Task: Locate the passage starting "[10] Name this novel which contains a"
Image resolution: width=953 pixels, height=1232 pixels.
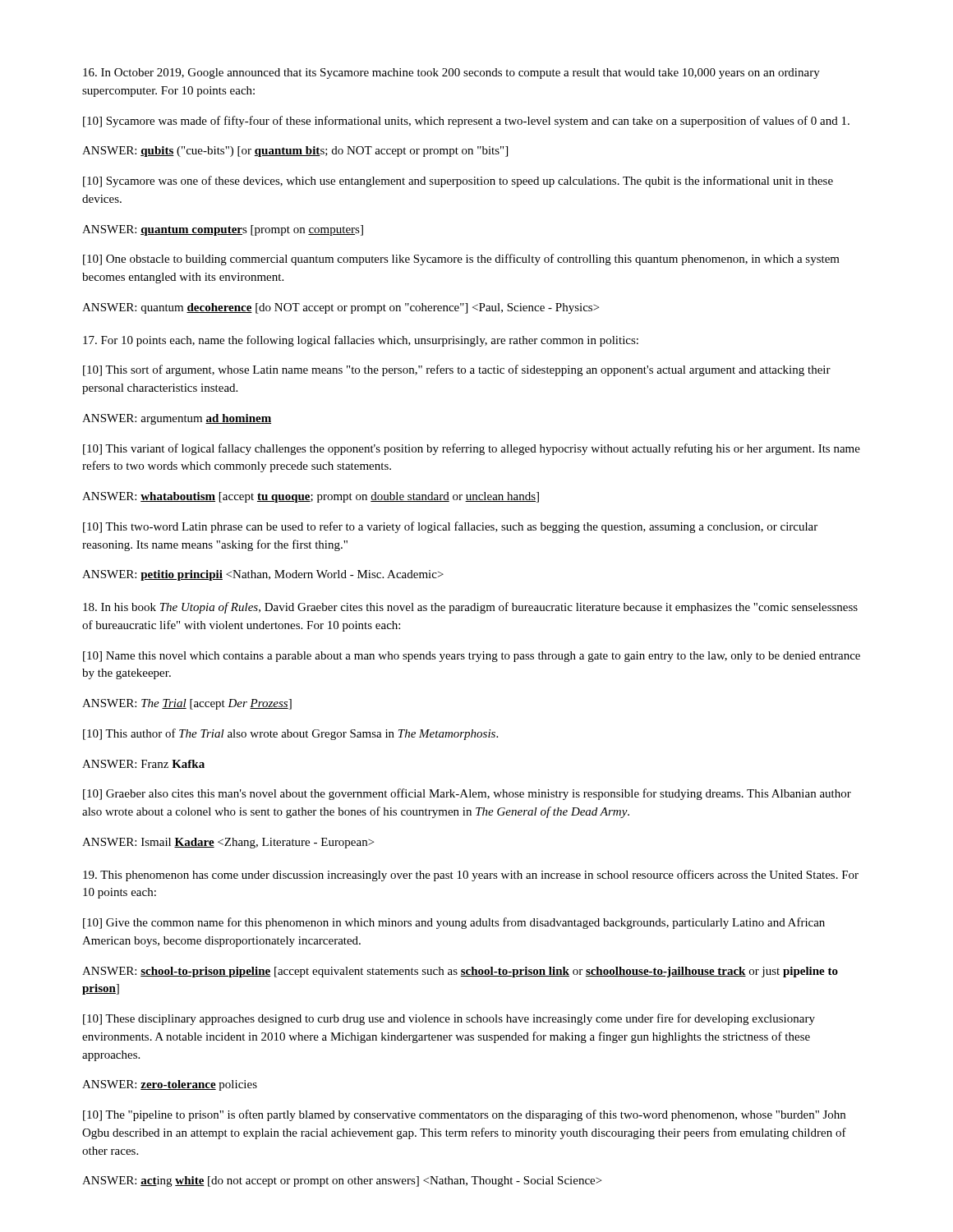Action: click(472, 657)
